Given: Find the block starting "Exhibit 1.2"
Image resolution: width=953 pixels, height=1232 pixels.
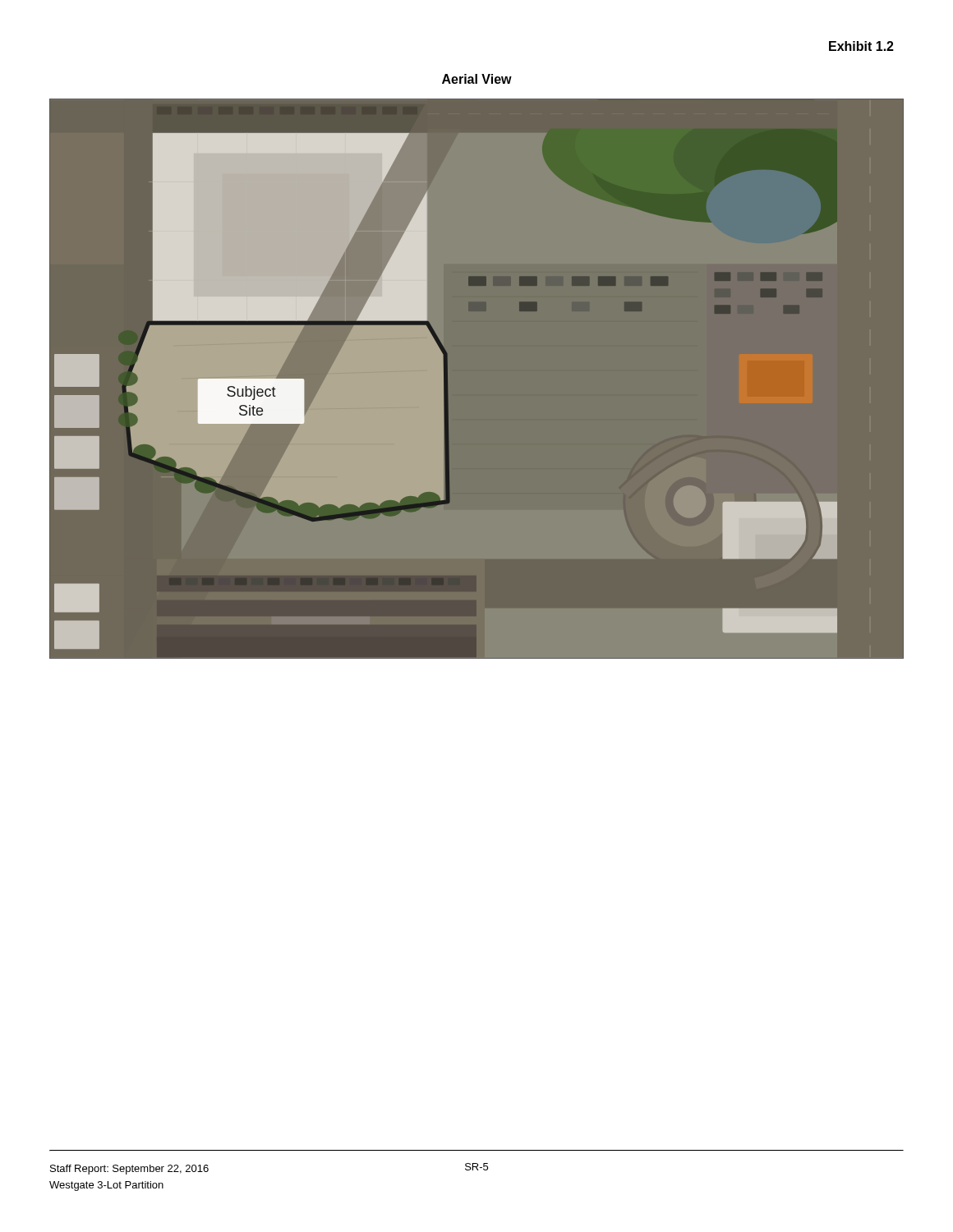Looking at the screenshot, I should 861,46.
